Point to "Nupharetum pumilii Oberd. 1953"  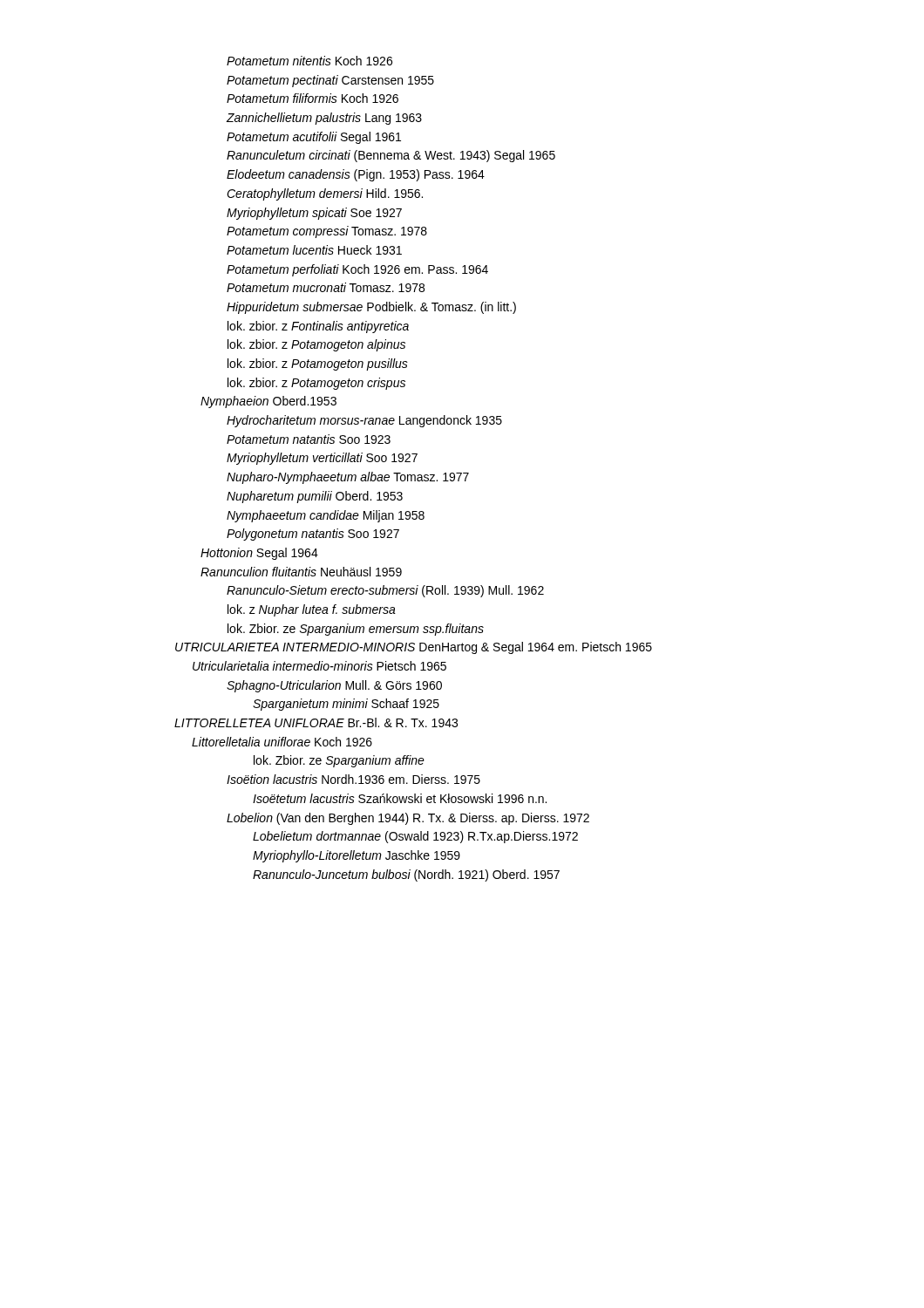pos(315,496)
